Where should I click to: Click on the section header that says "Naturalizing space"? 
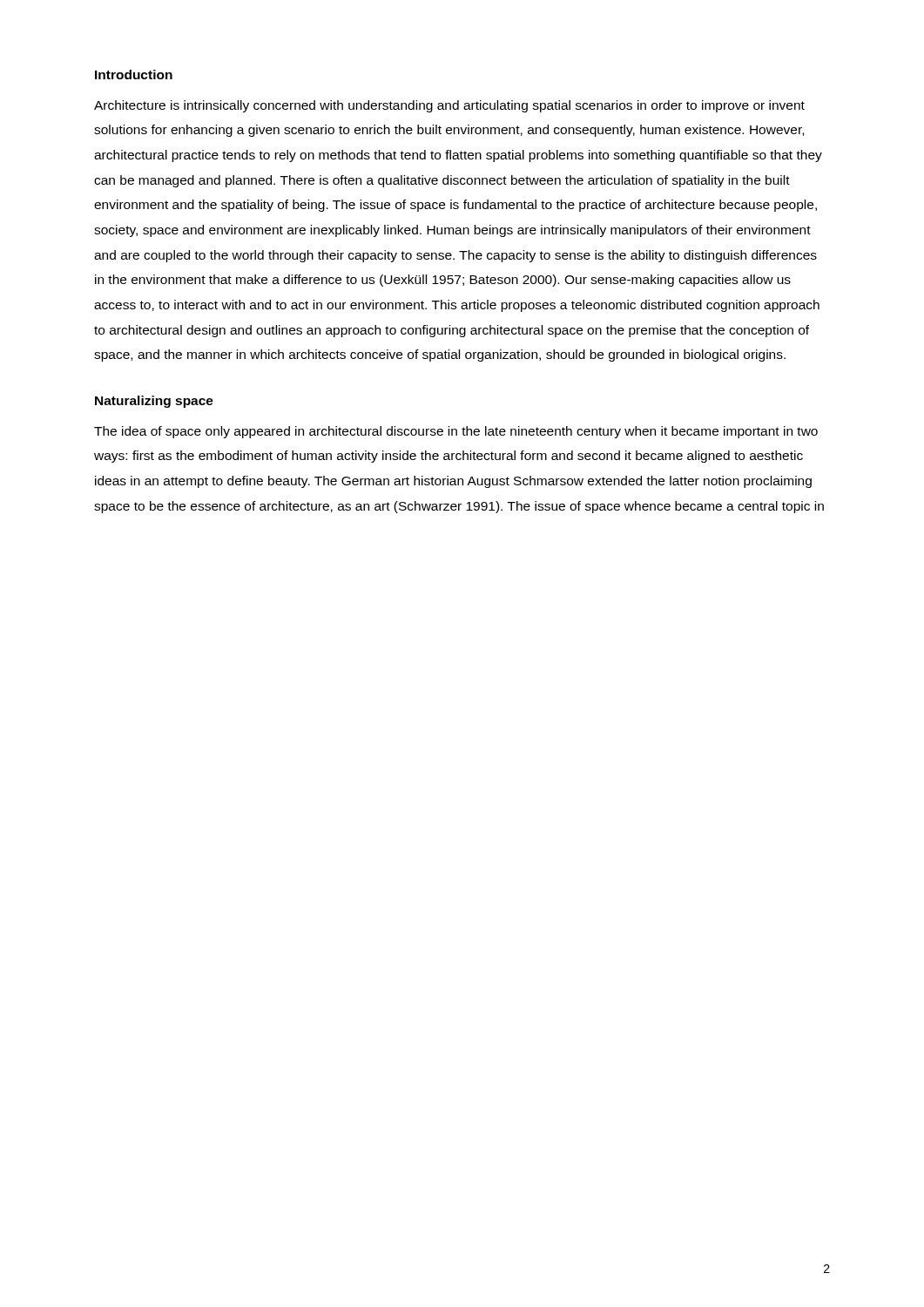pyautogui.click(x=154, y=400)
